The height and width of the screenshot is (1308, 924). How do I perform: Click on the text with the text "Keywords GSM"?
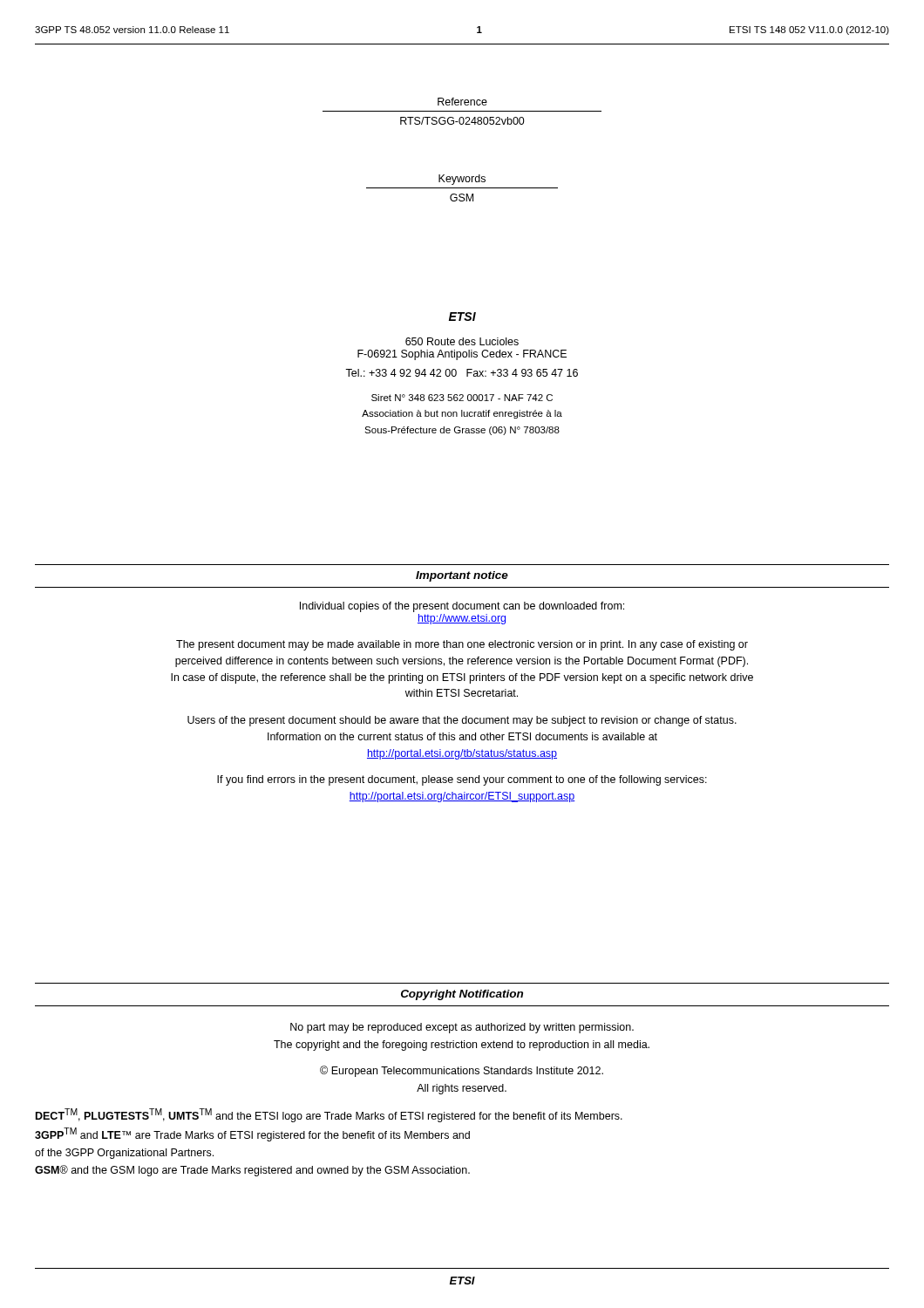pos(462,188)
